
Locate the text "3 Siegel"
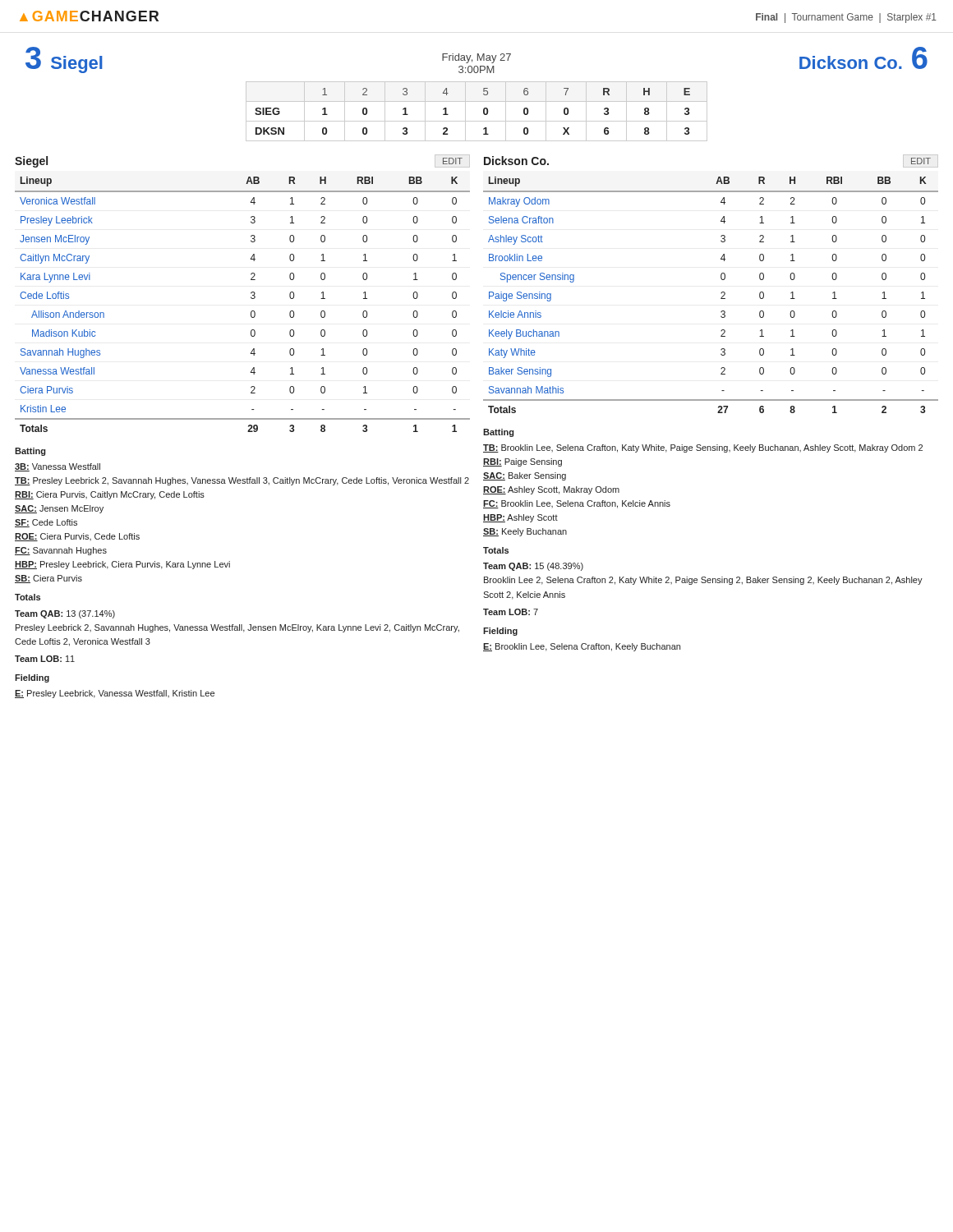click(64, 59)
